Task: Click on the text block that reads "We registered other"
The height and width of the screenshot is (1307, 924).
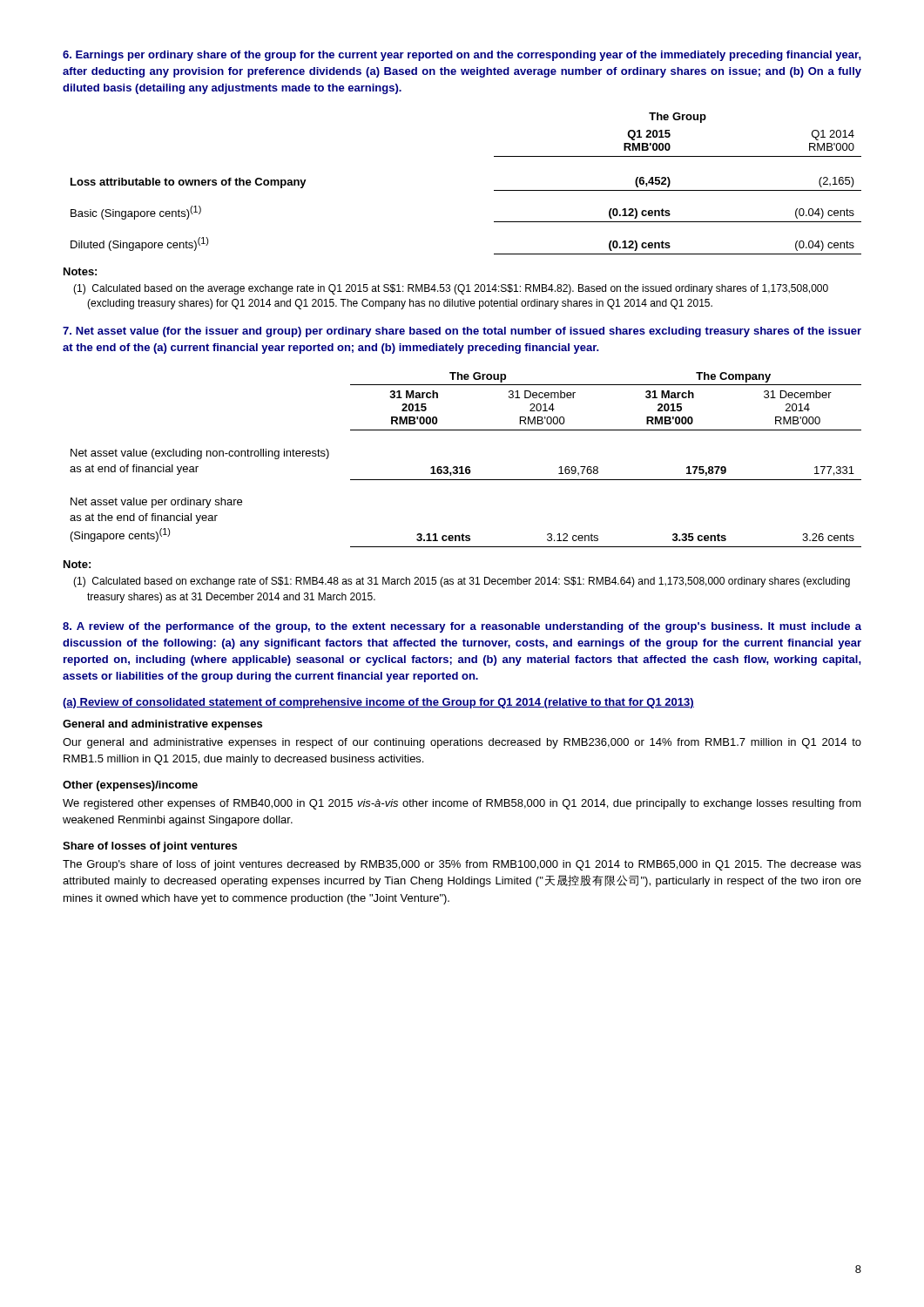Action: [x=462, y=811]
